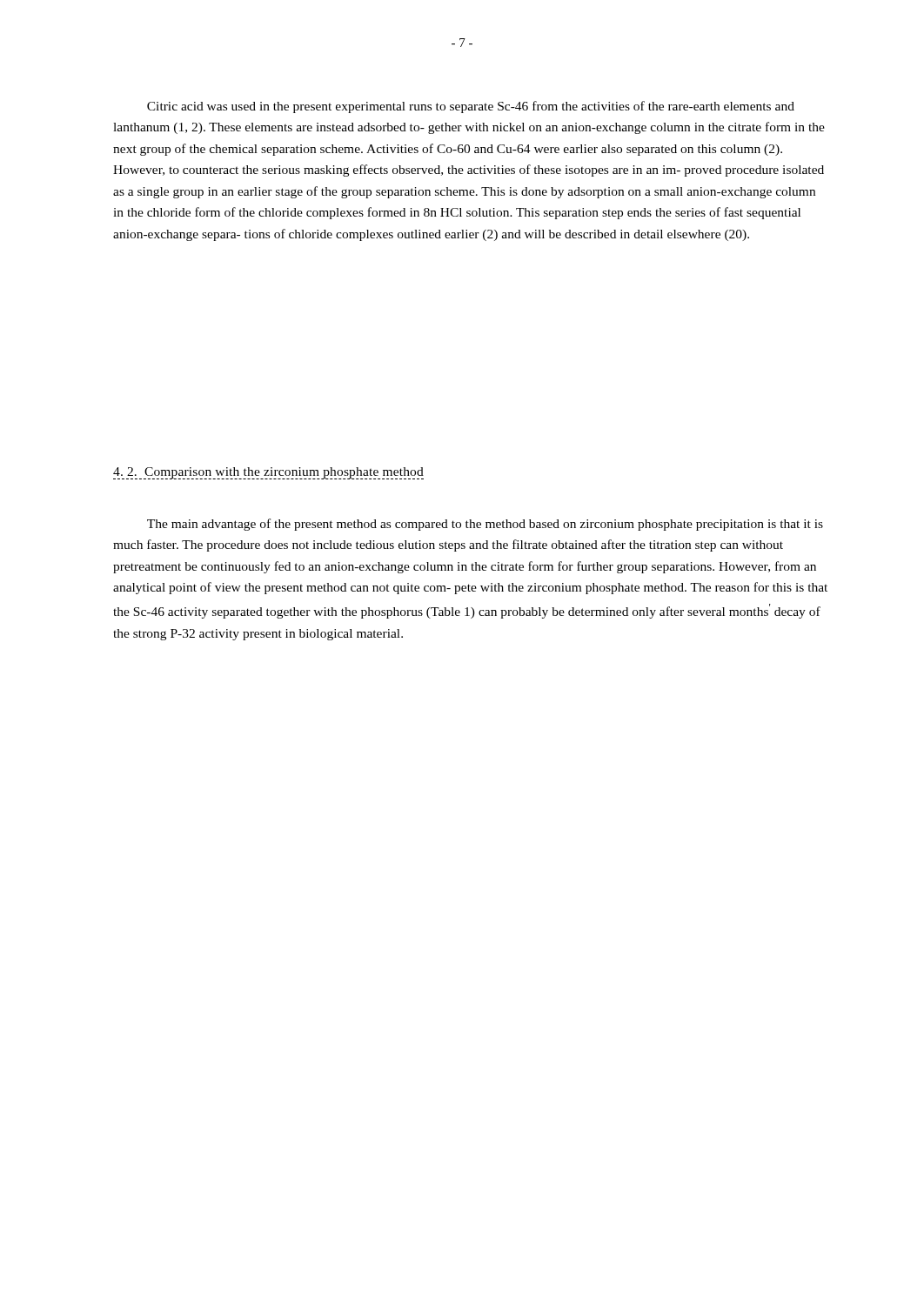The height and width of the screenshot is (1305, 924).
Task: Locate the section header that opens with "4. 2. Comparison with the zirconium"
Action: [268, 471]
